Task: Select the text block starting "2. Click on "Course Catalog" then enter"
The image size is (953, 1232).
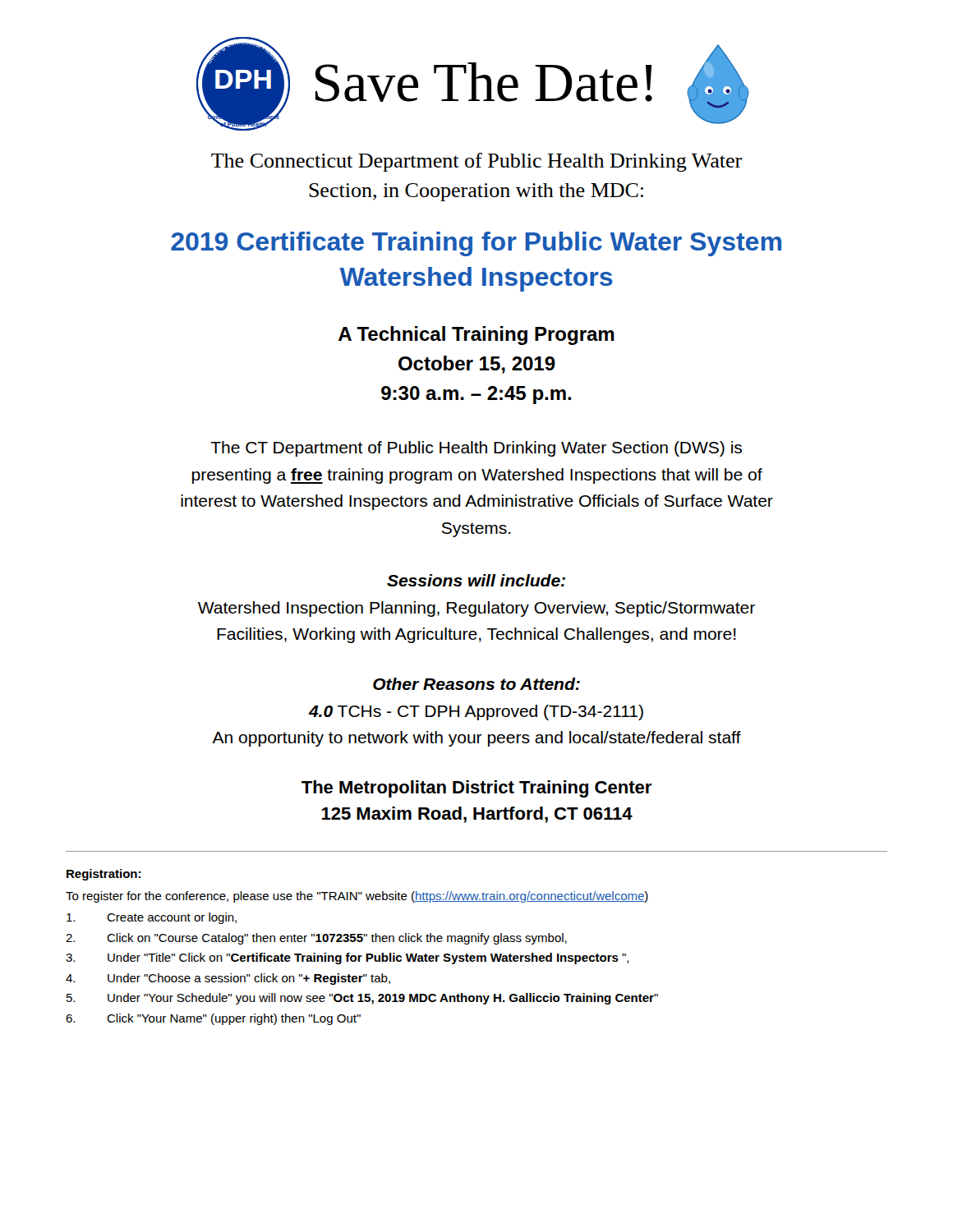Action: coord(476,938)
